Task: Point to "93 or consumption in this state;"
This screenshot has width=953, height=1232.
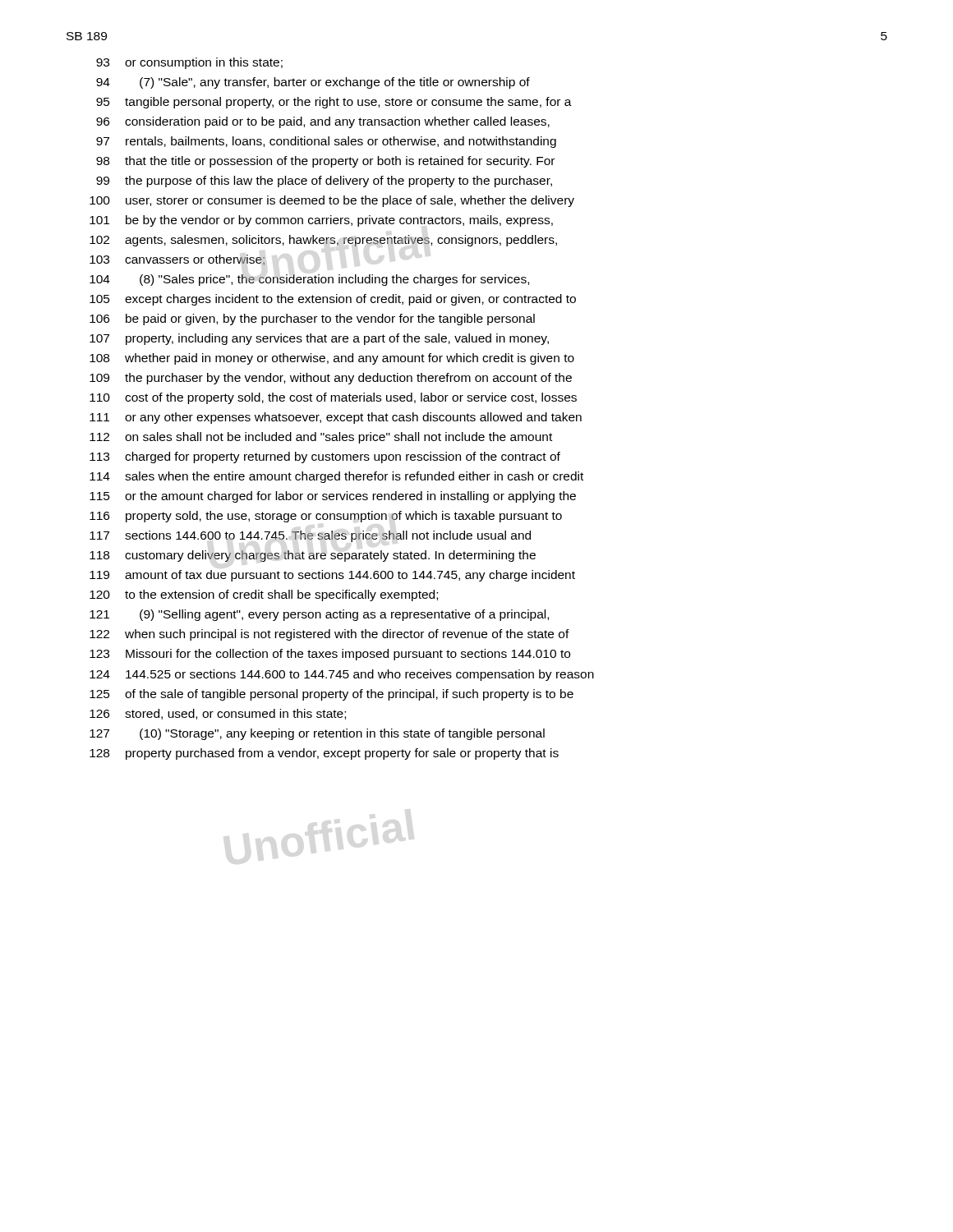Action: (189, 63)
